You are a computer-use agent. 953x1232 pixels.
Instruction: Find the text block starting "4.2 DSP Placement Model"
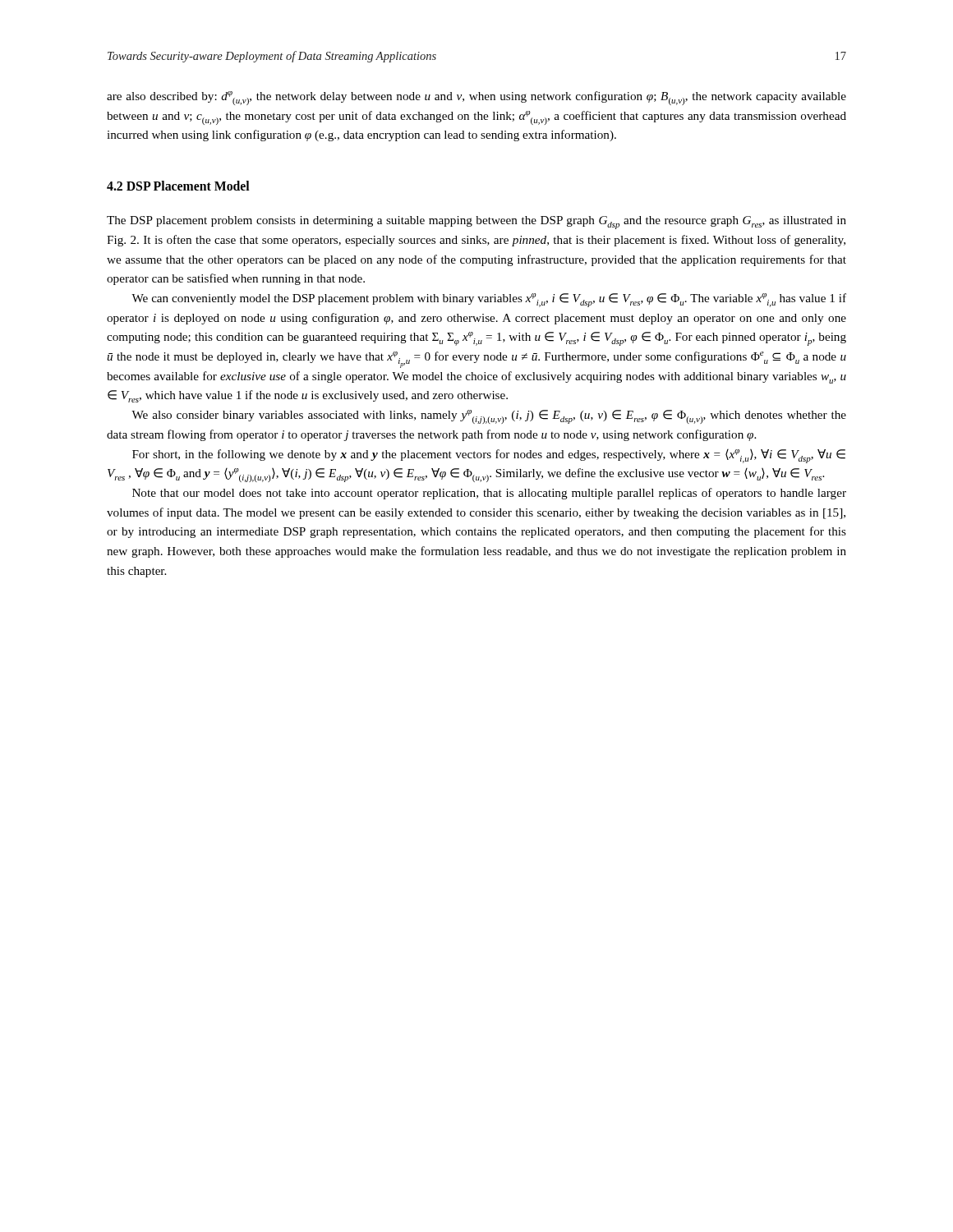tap(178, 186)
